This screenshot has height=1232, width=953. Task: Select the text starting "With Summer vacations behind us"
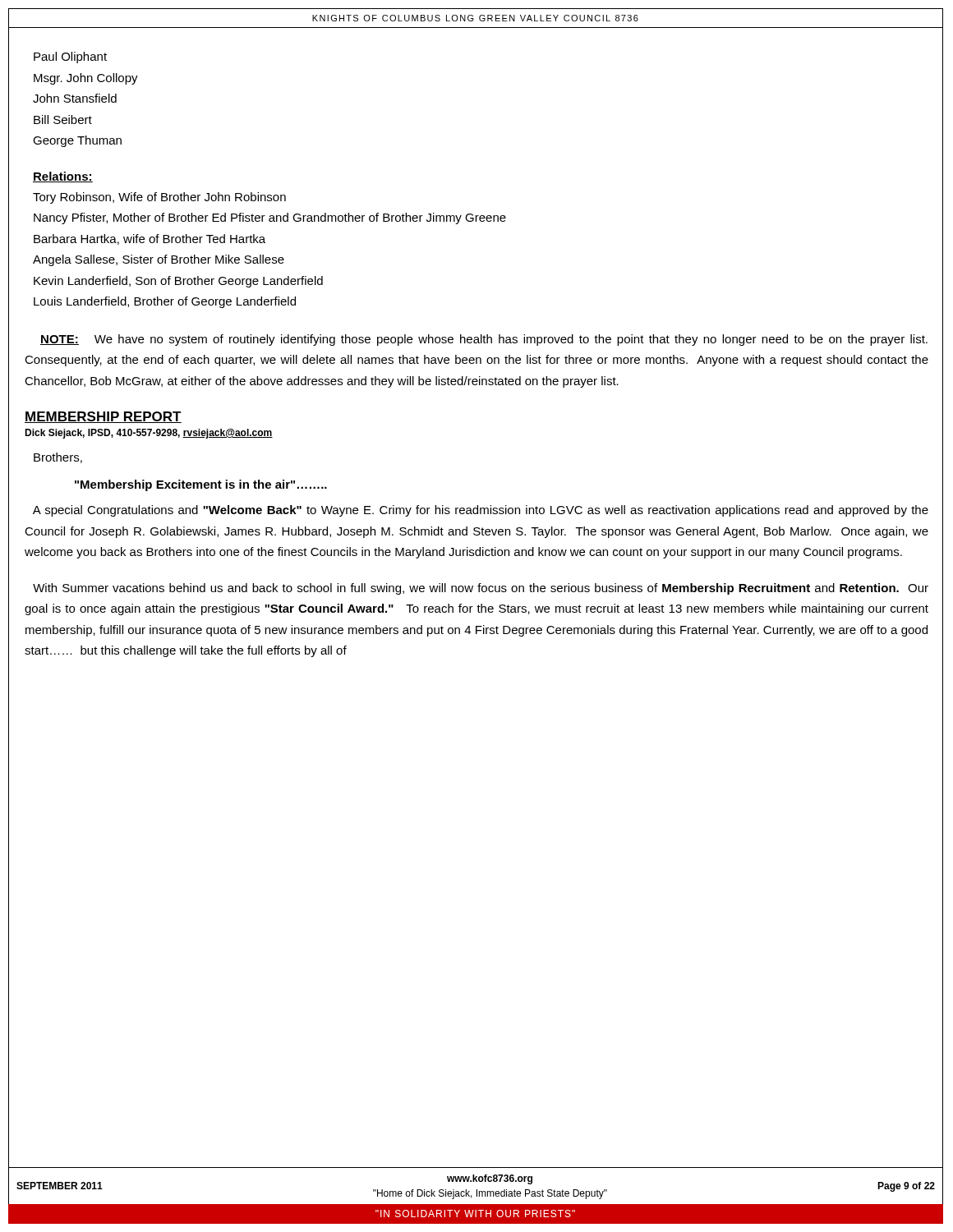(x=476, y=619)
